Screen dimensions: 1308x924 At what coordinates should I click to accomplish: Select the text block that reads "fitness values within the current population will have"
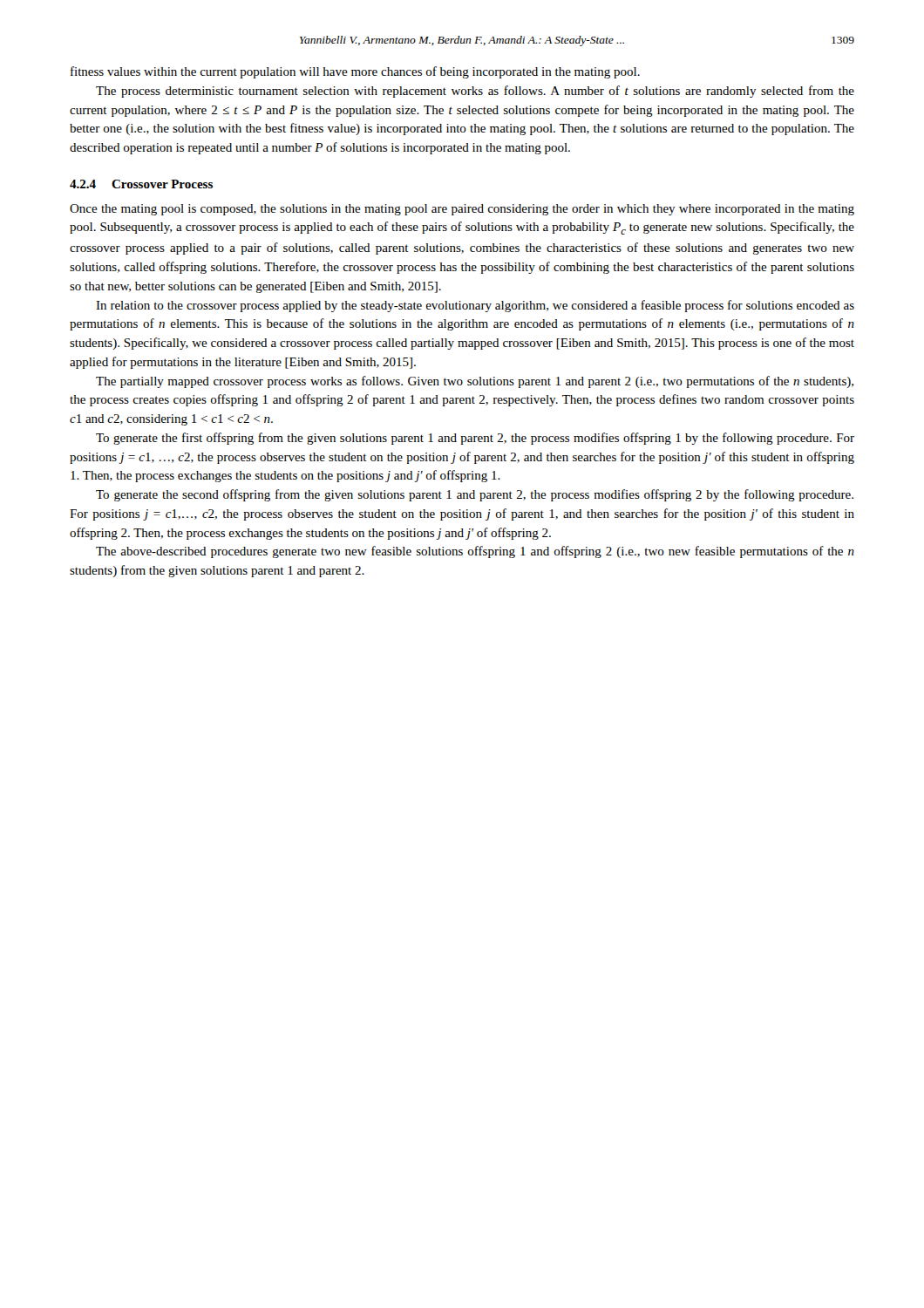coord(462,72)
